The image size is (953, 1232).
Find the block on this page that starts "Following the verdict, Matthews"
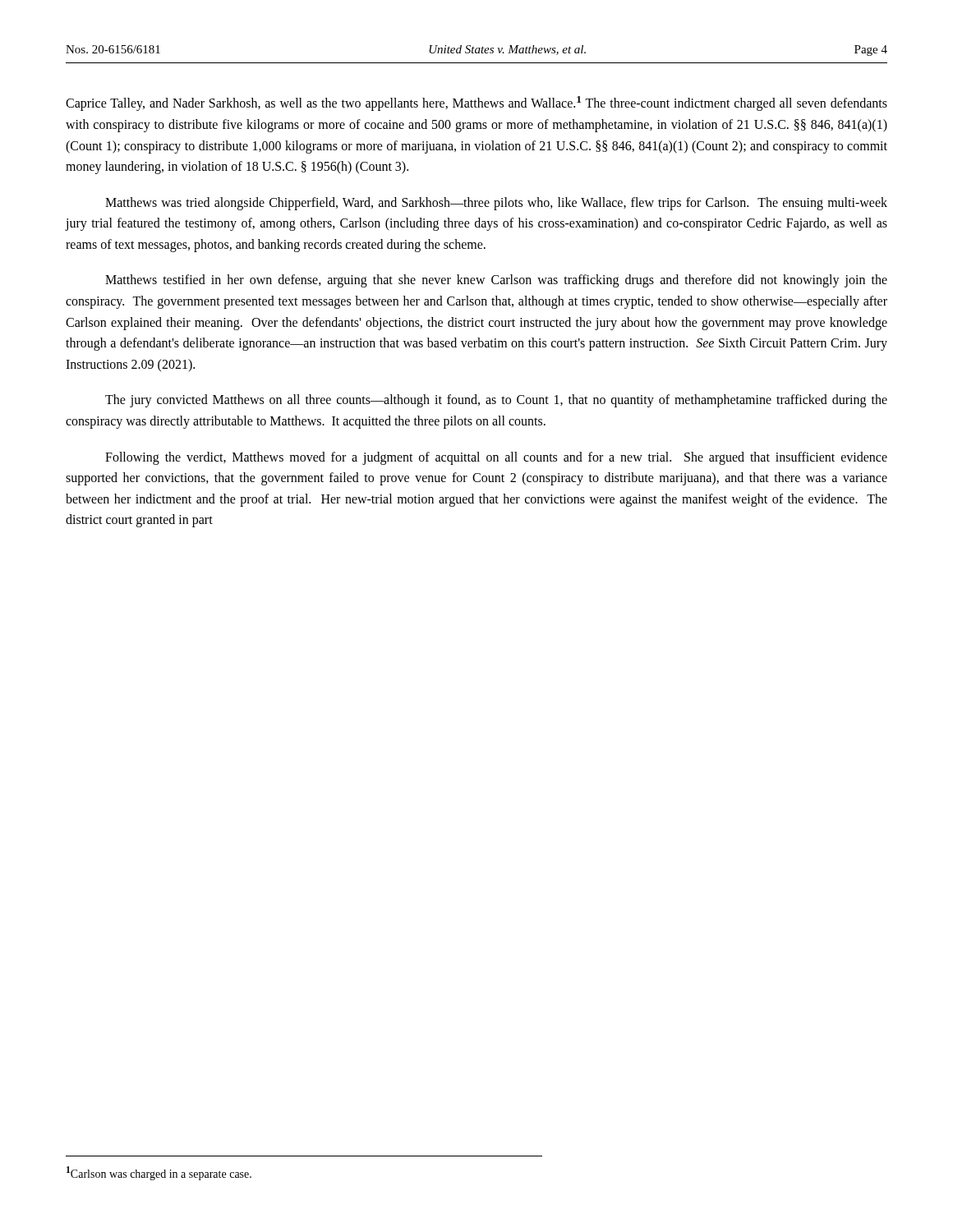click(x=476, y=488)
